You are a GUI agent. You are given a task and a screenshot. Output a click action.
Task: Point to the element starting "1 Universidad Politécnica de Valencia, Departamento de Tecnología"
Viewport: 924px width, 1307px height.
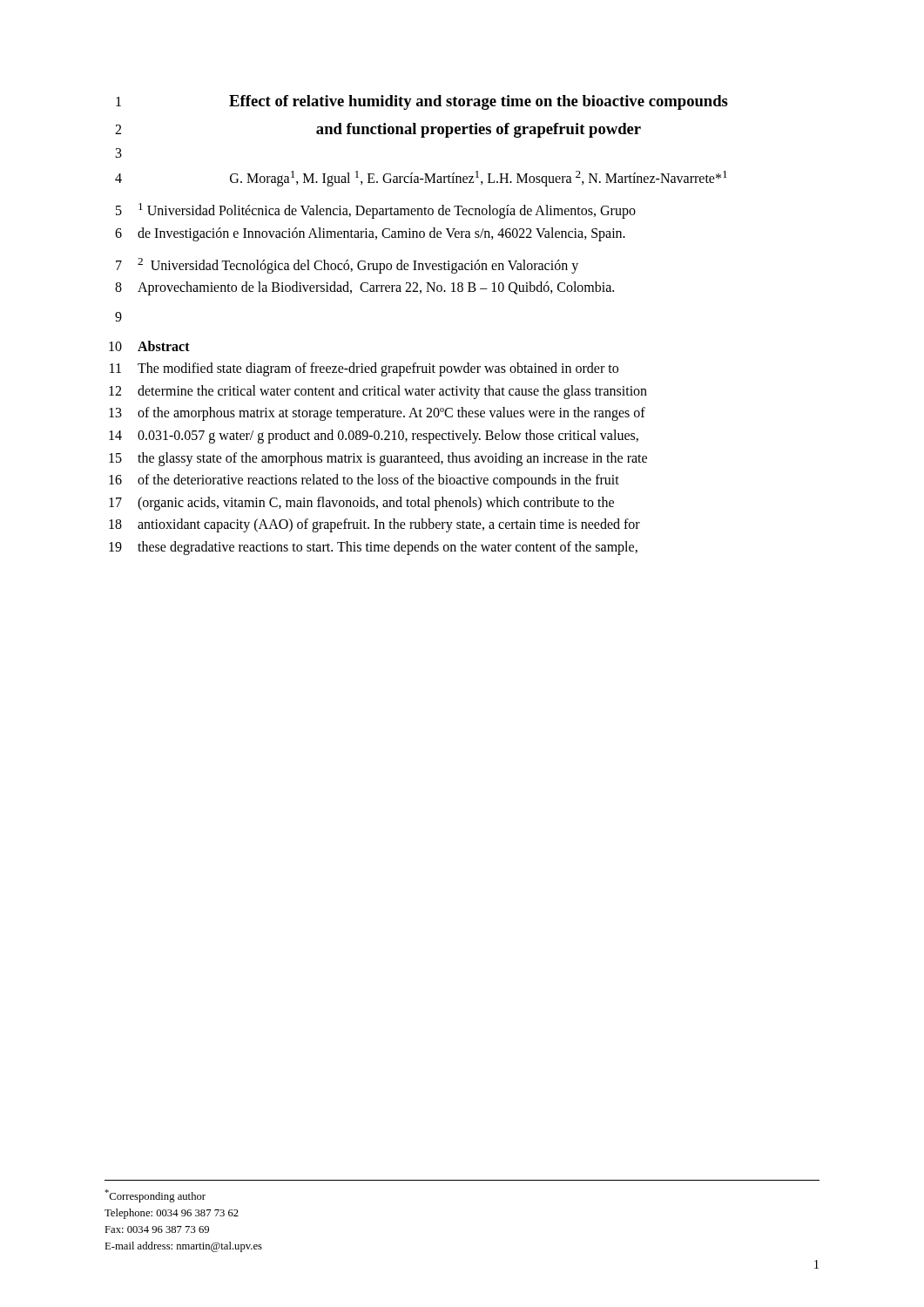tap(387, 209)
